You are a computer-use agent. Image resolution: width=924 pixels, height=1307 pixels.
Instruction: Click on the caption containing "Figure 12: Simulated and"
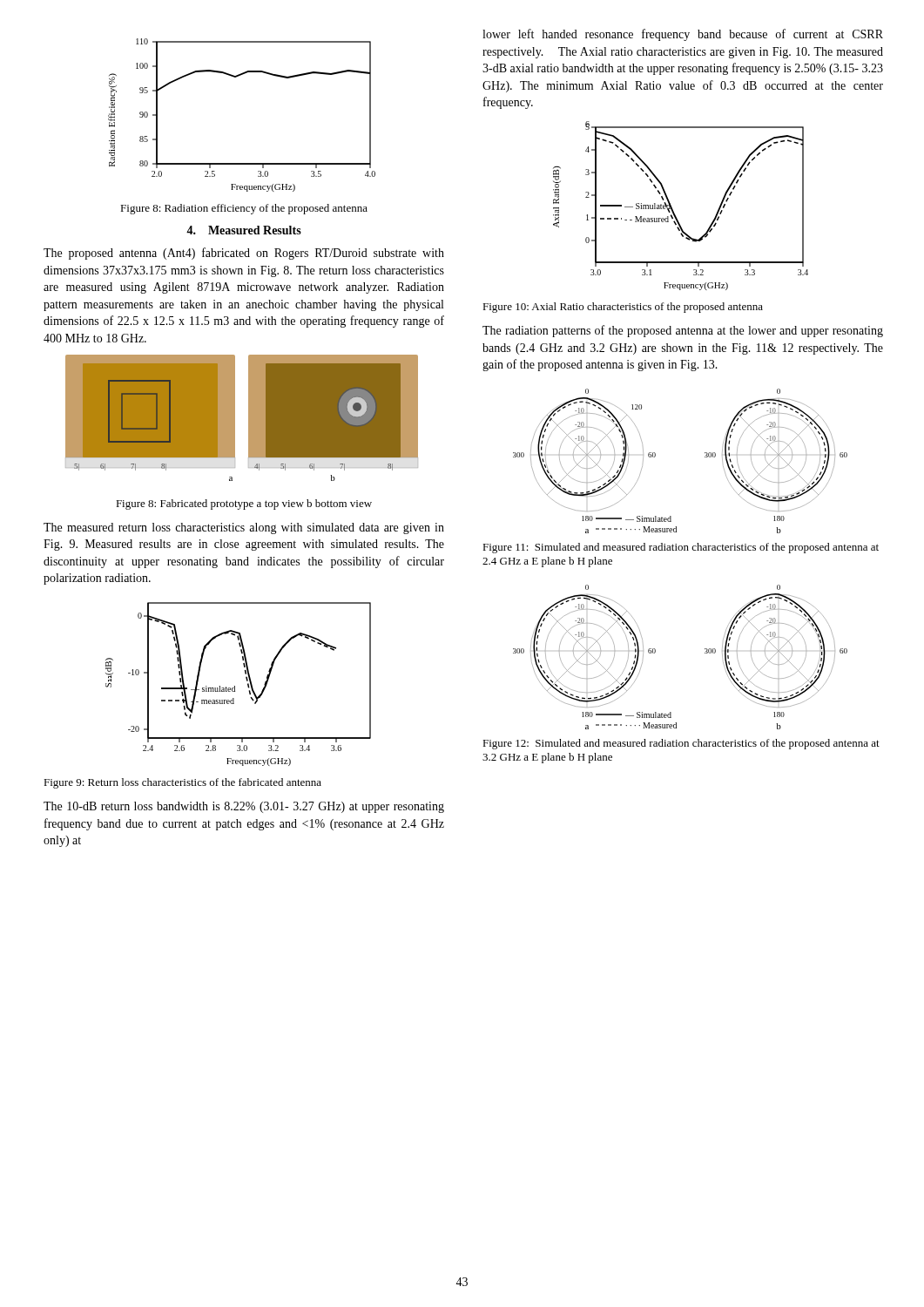681,750
